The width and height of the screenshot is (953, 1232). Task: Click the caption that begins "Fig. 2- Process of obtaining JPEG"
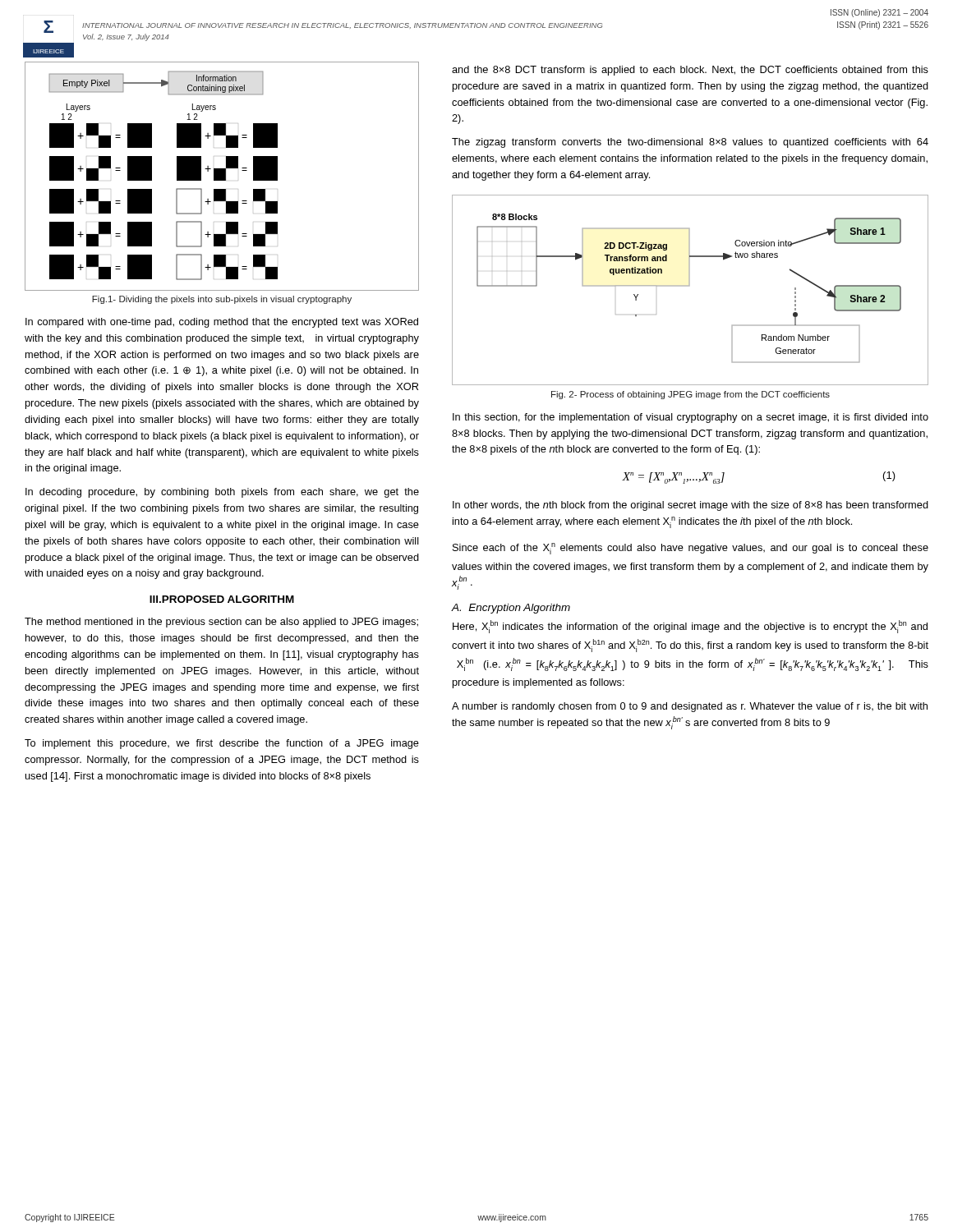click(x=690, y=394)
